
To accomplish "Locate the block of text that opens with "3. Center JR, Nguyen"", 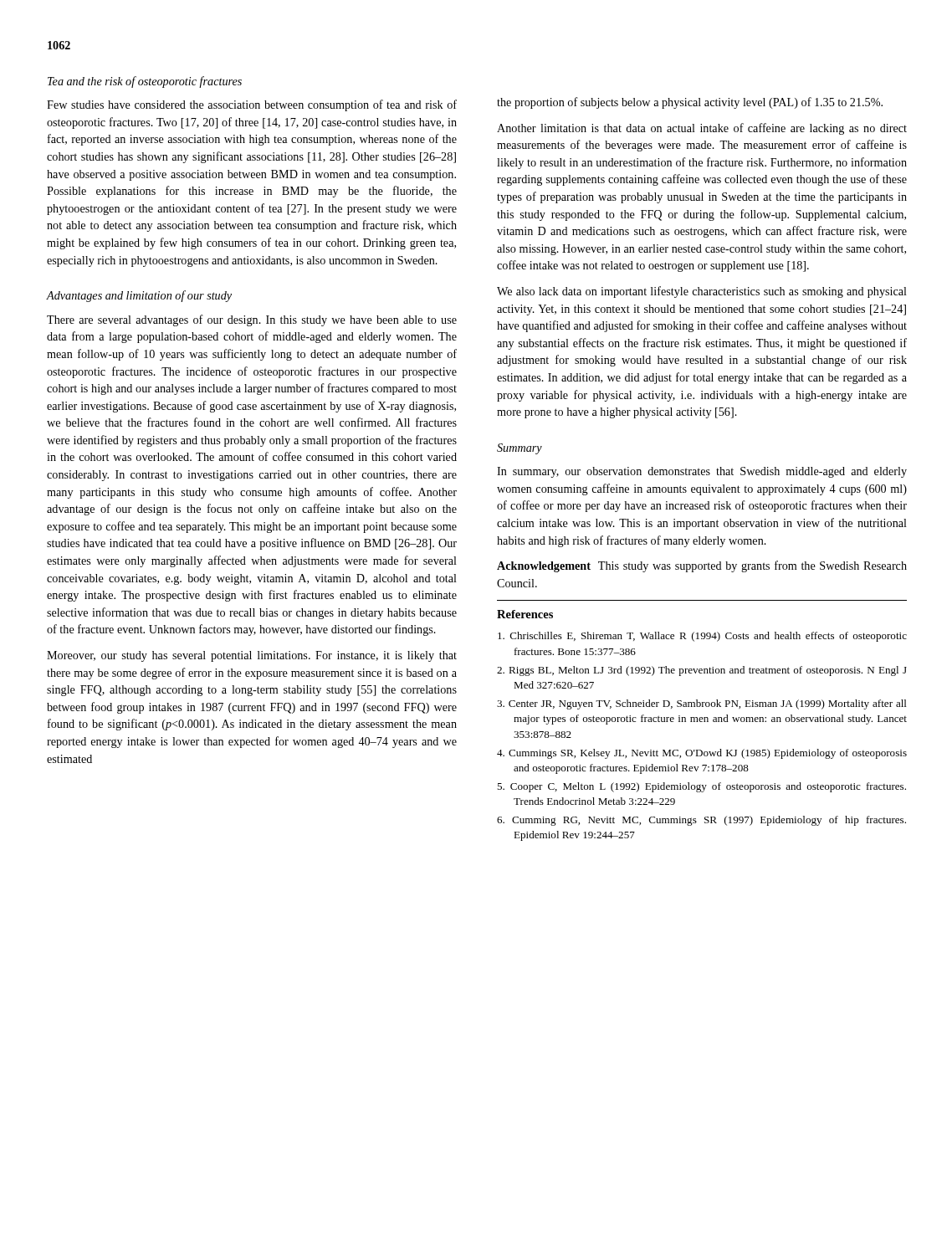I will tap(702, 719).
